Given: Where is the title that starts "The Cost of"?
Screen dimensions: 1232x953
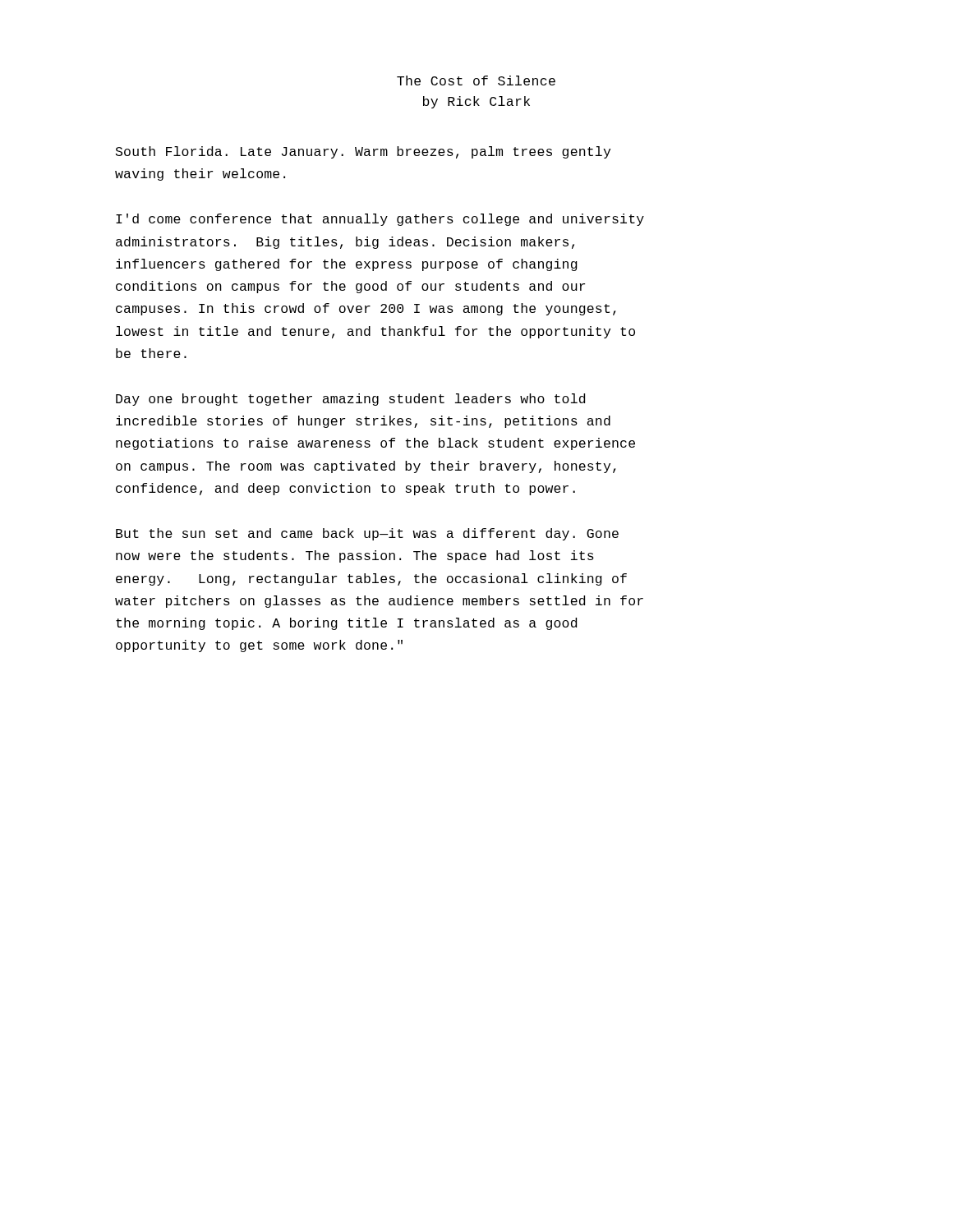Looking at the screenshot, I should click(x=476, y=82).
